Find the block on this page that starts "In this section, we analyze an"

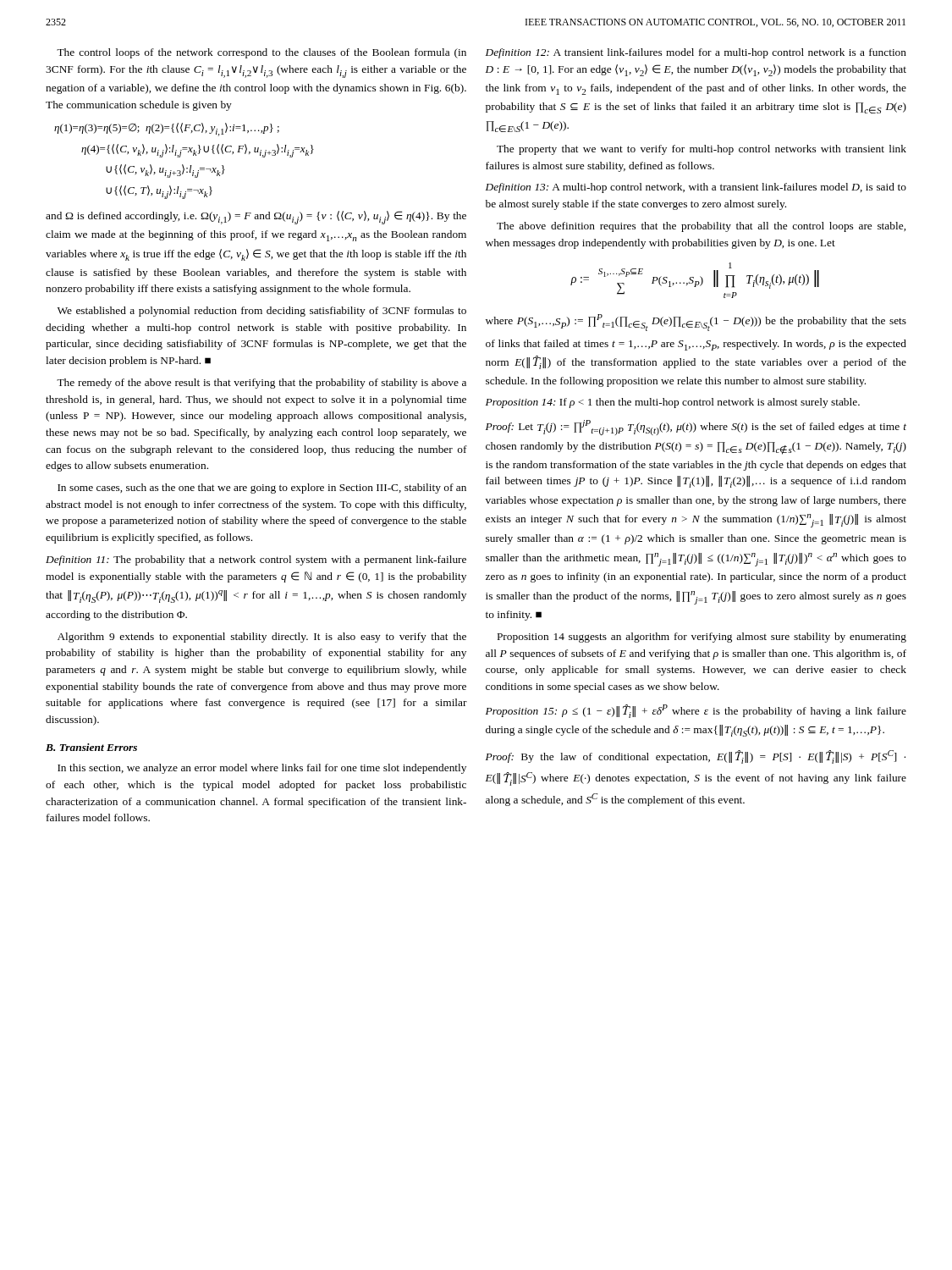[256, 793]
